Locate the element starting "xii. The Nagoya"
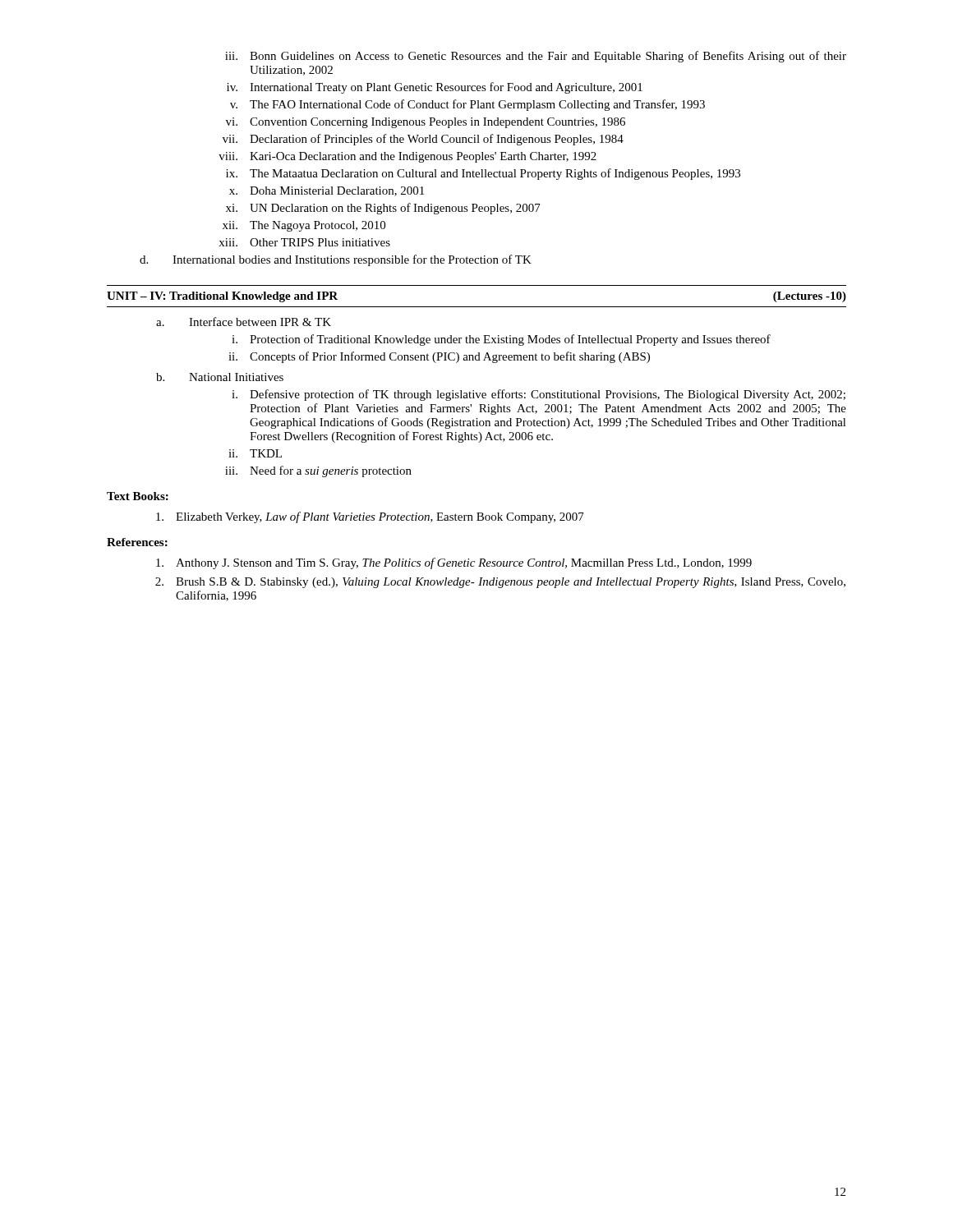953x1232 pixels. (304, 226)
